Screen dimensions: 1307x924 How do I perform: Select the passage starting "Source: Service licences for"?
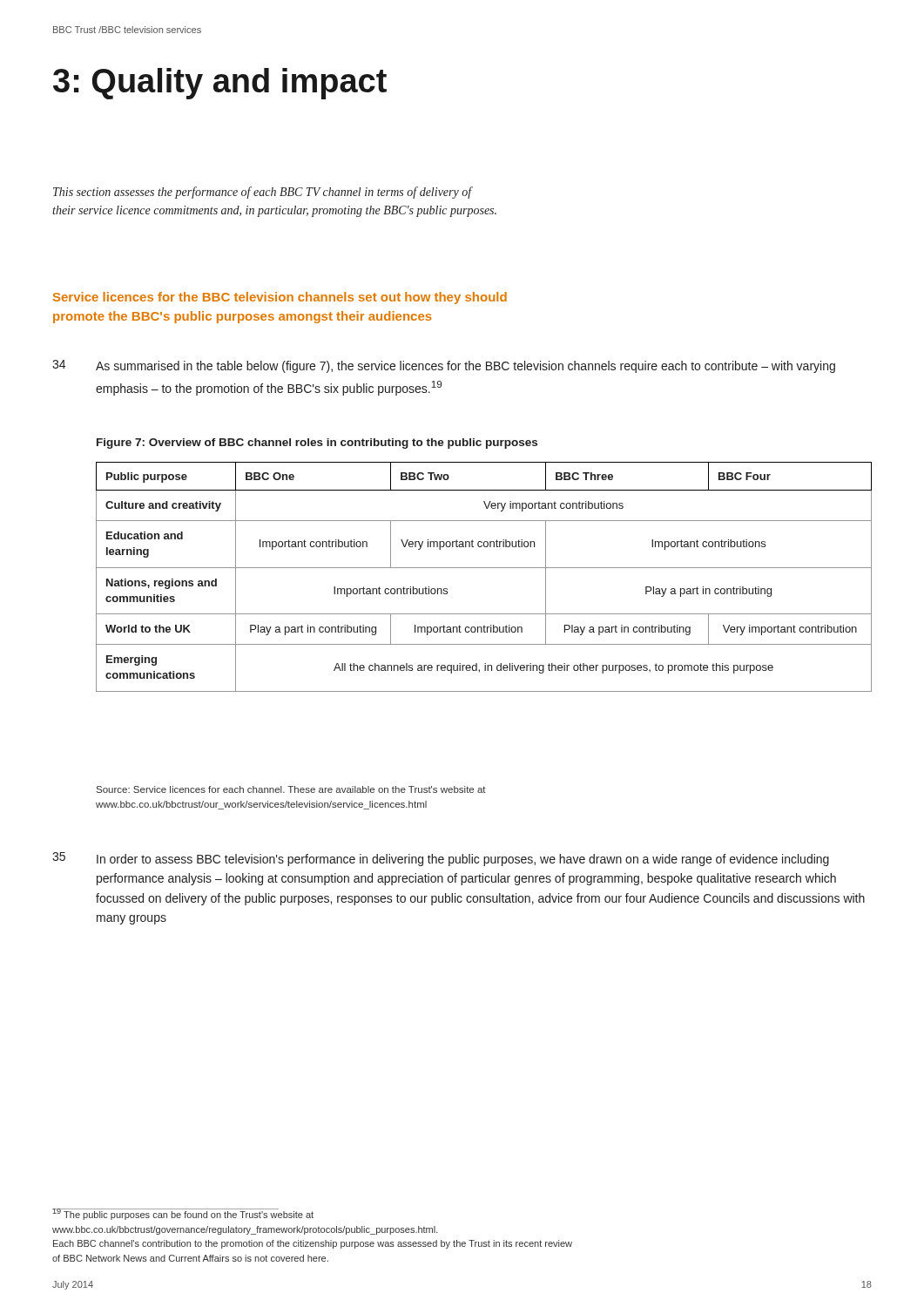291,797
